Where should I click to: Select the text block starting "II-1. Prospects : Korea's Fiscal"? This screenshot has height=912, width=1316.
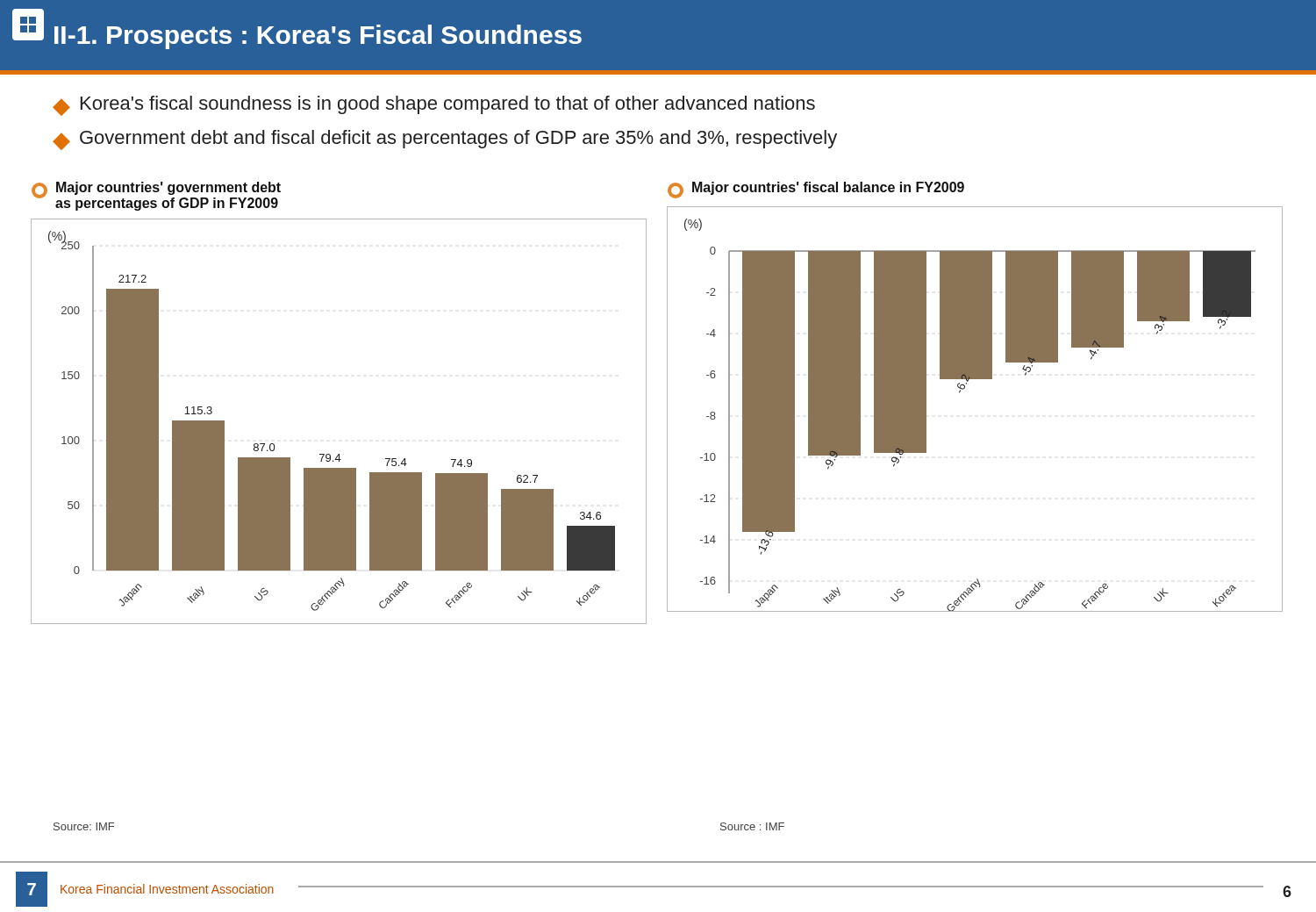tap(318, 35)
